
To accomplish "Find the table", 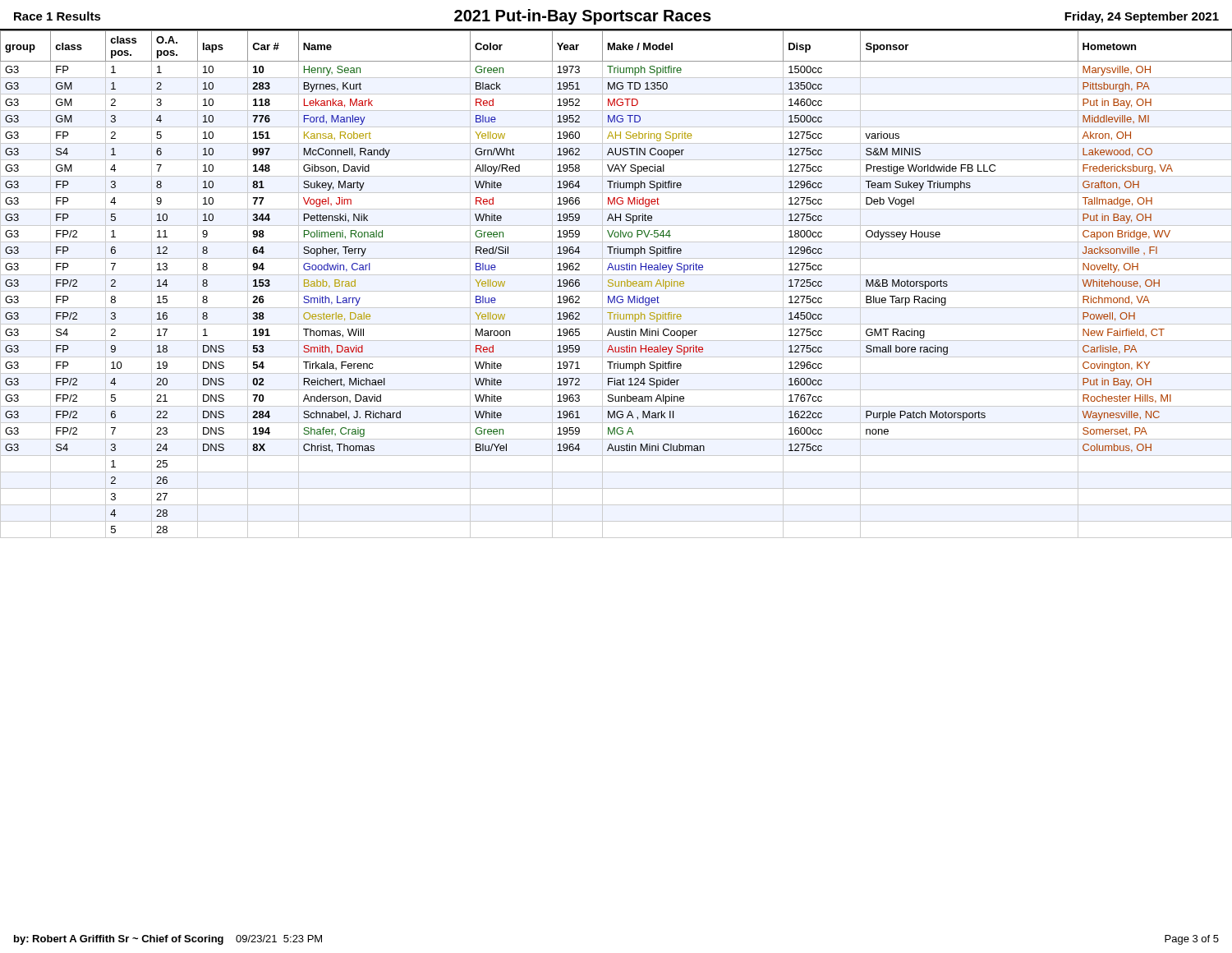I will (616, 284).
